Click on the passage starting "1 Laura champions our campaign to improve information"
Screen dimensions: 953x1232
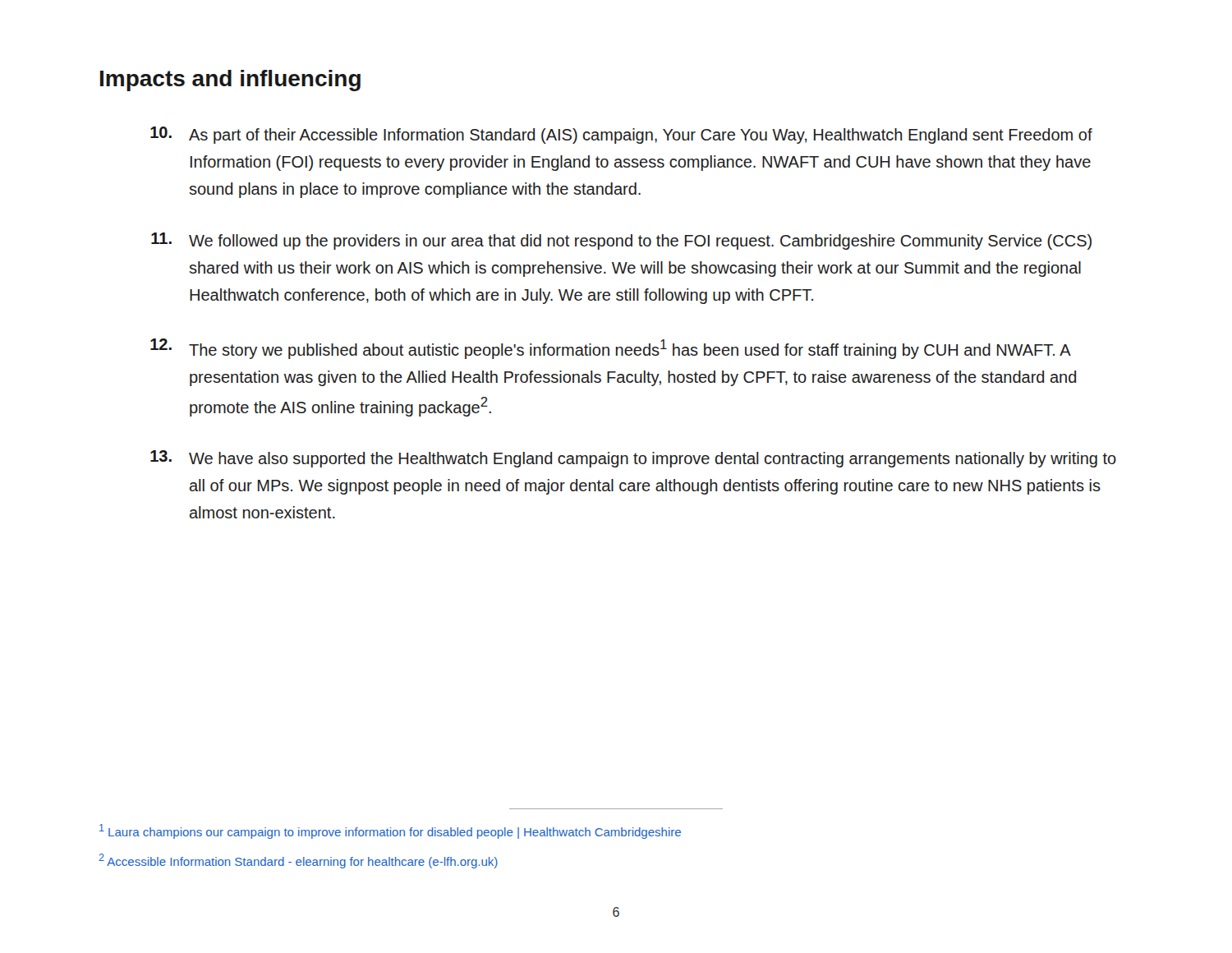point(390,831)
